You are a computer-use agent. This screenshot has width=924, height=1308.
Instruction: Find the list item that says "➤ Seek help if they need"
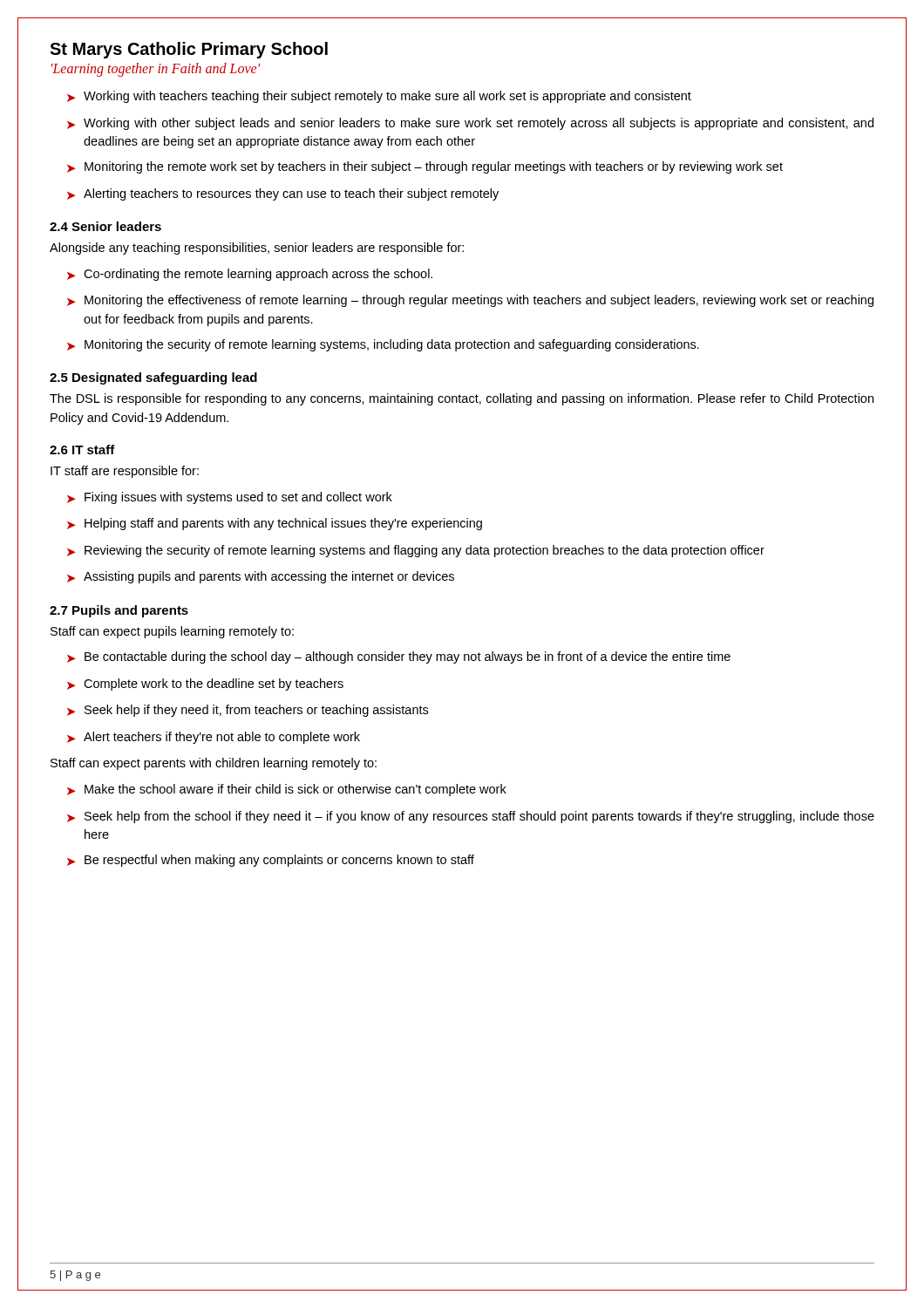coord(248,711)
